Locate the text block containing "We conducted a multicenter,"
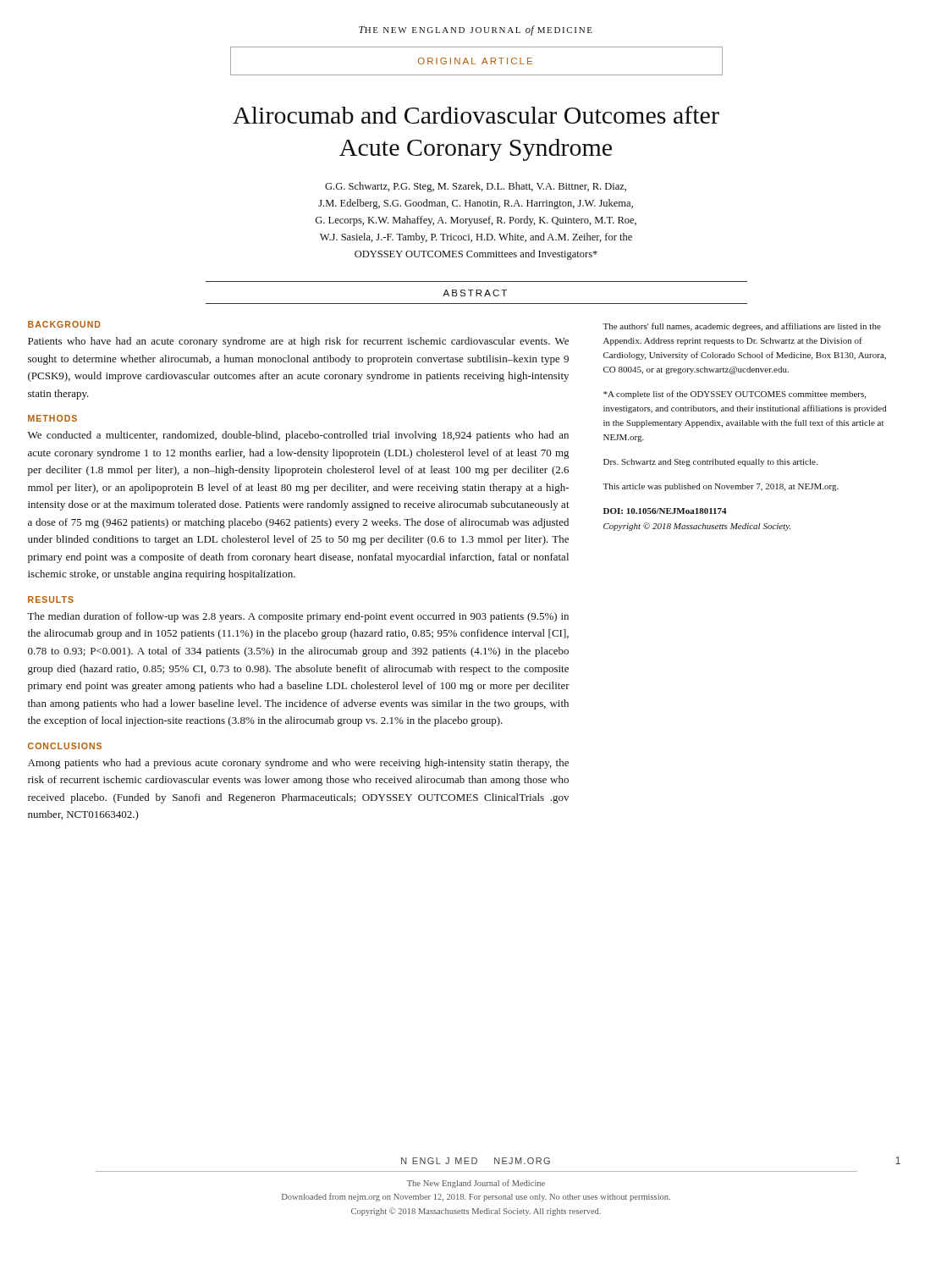 298,504
